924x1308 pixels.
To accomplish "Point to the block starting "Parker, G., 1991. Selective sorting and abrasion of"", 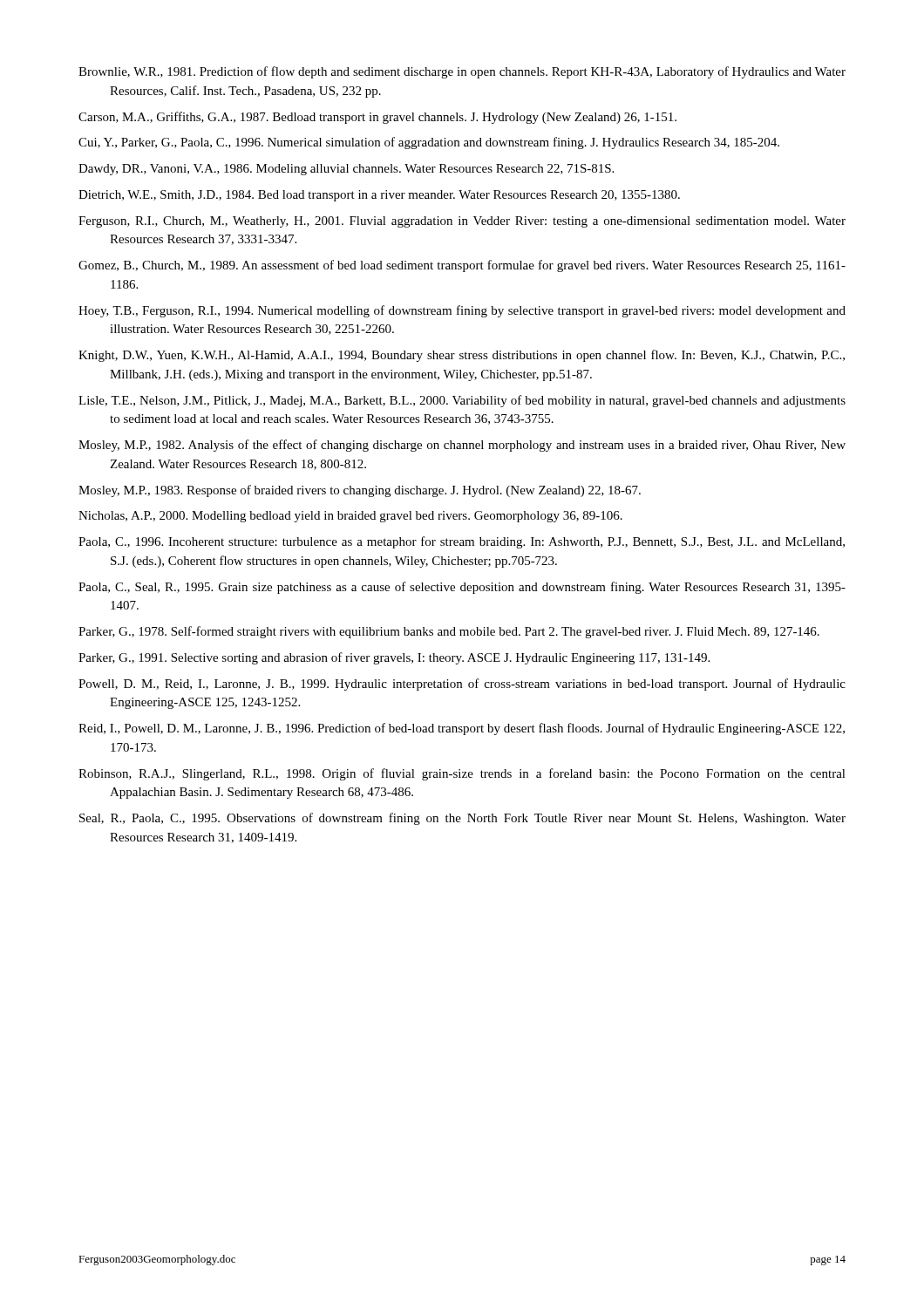I will [395, 657].
